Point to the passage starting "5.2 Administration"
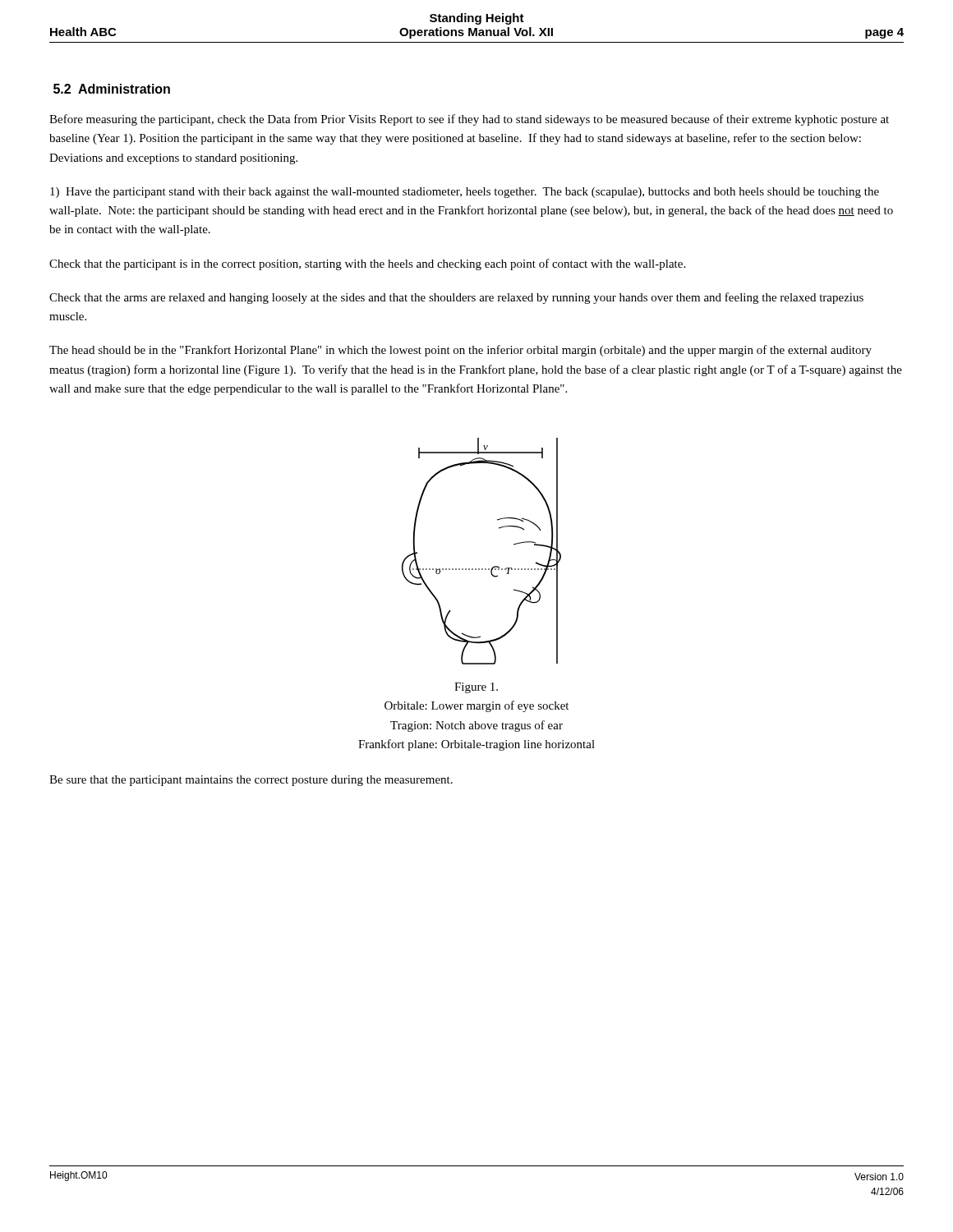Screen dimensions: 1232x953 [110, 89]
